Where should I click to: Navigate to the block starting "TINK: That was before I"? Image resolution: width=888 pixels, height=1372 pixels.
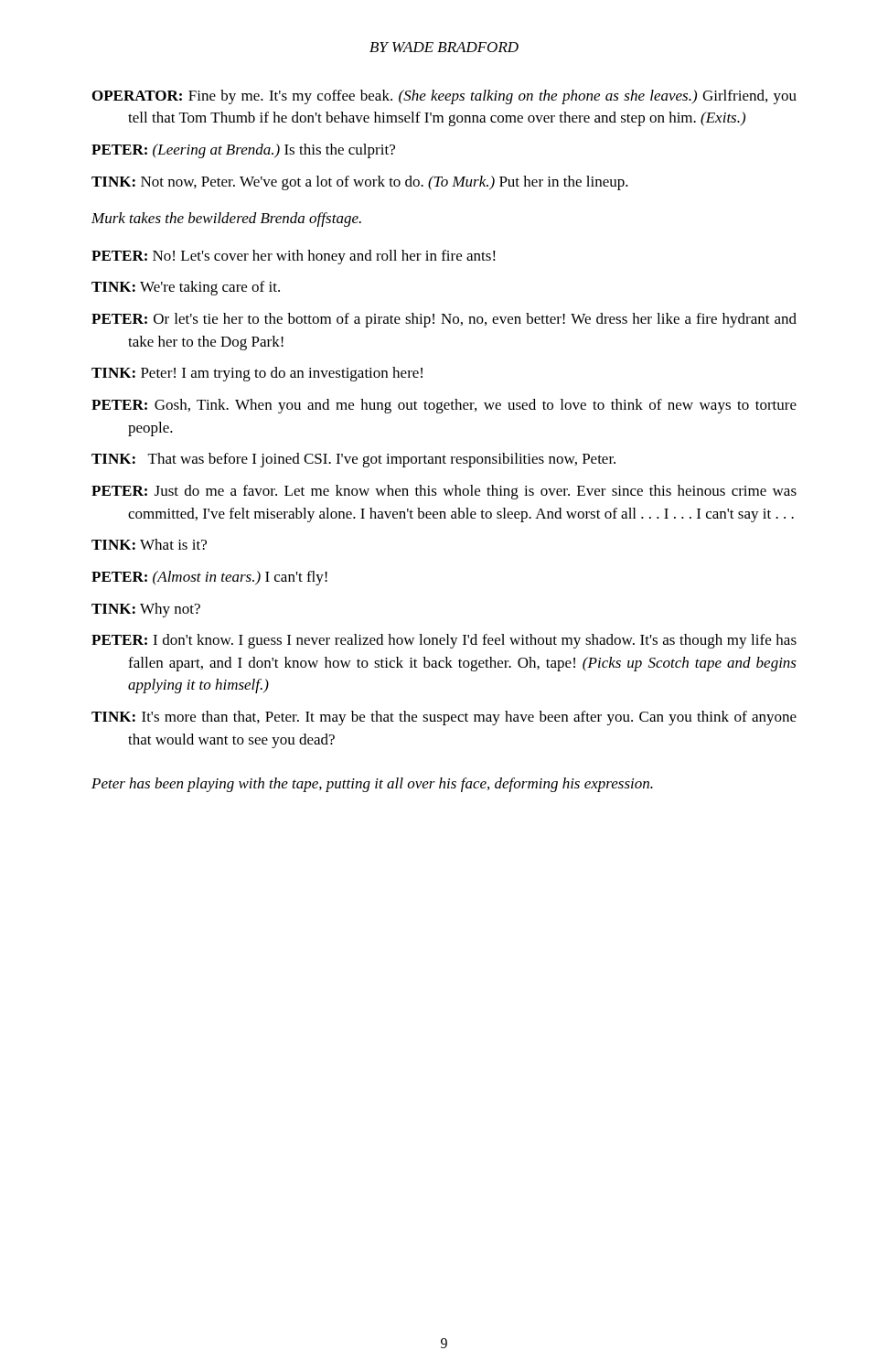354,459
